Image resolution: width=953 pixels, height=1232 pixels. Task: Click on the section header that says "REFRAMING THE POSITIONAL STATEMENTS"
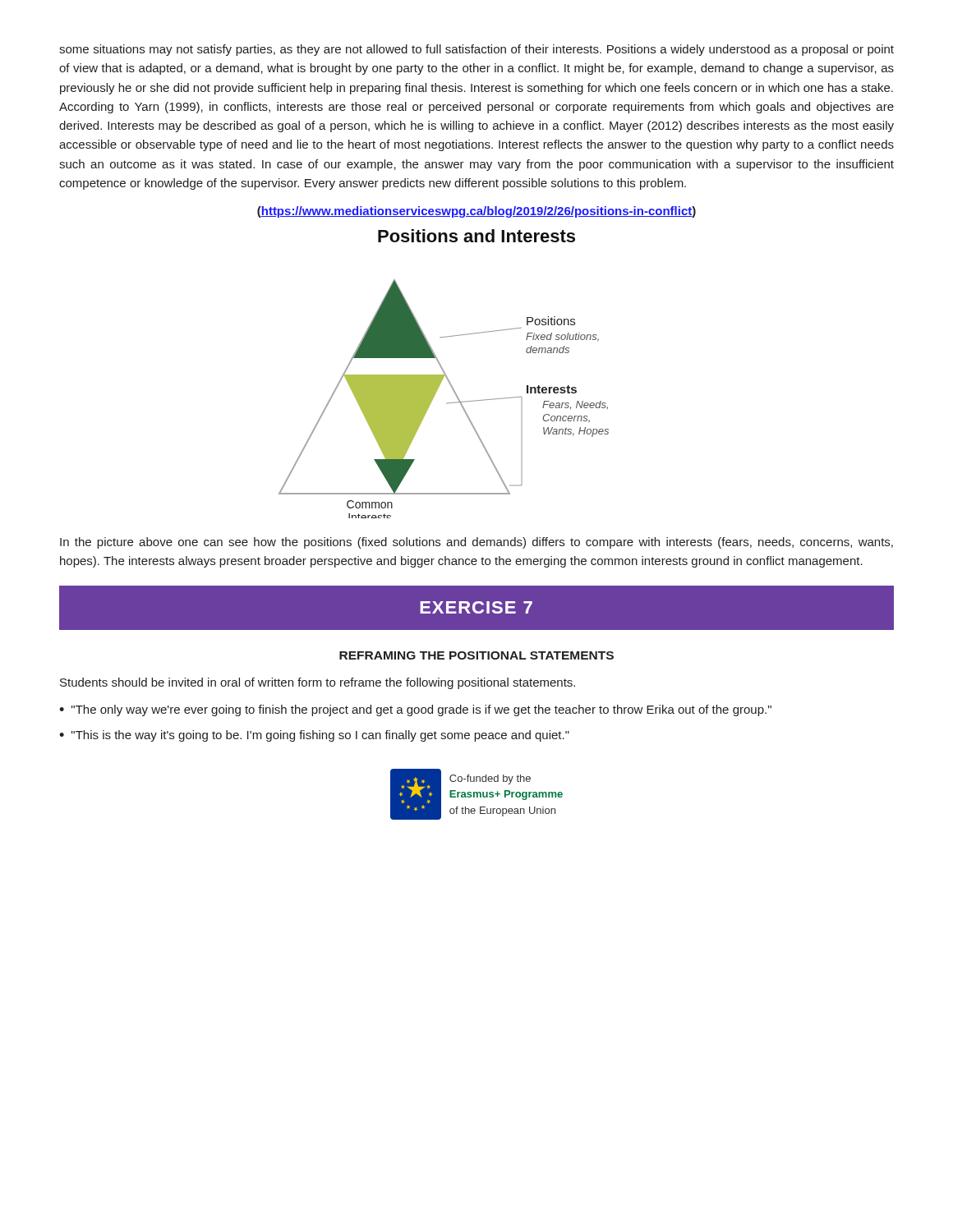tap(476, 655)
